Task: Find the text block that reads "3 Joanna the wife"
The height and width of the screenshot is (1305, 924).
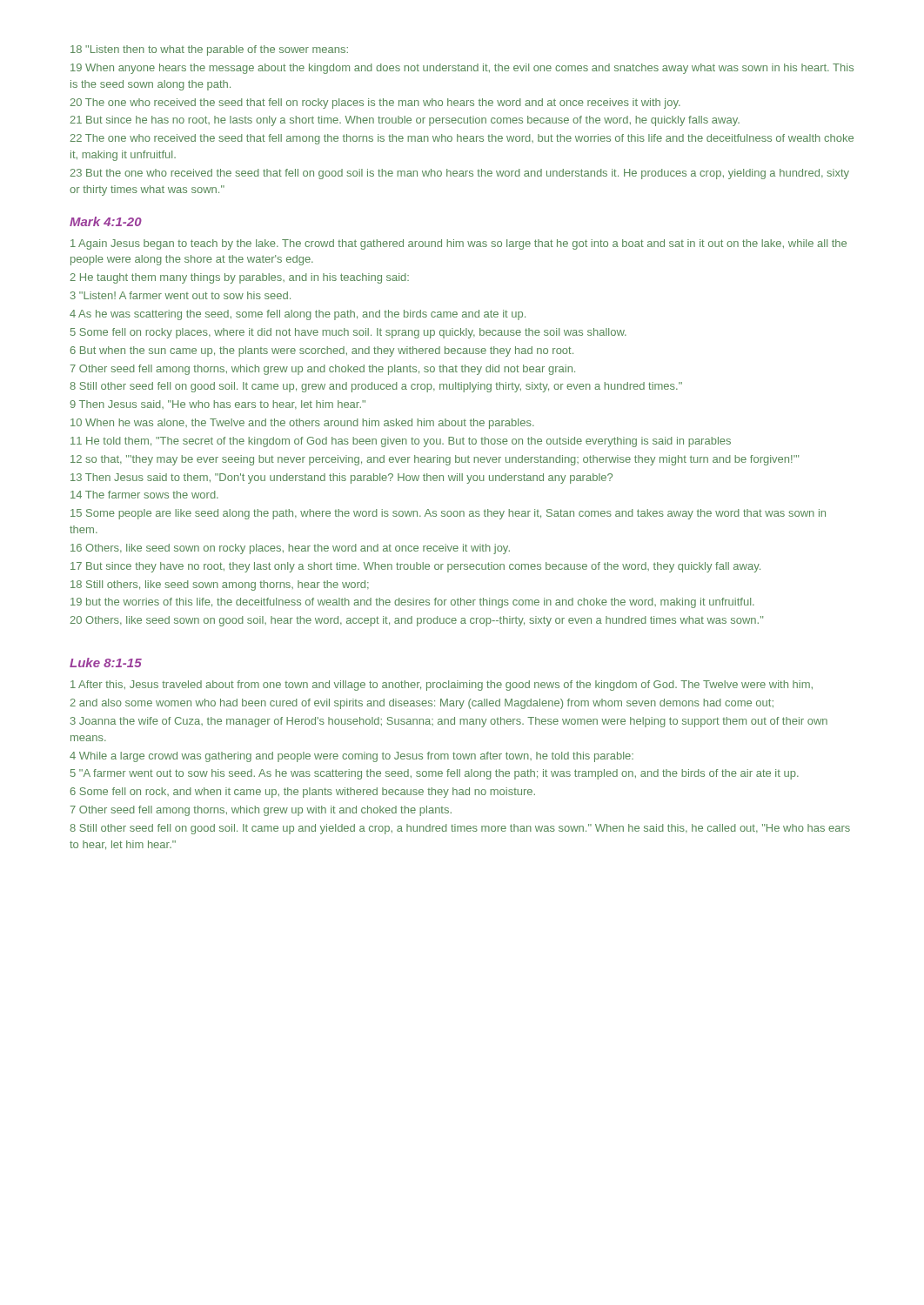Action: (462, 730)
